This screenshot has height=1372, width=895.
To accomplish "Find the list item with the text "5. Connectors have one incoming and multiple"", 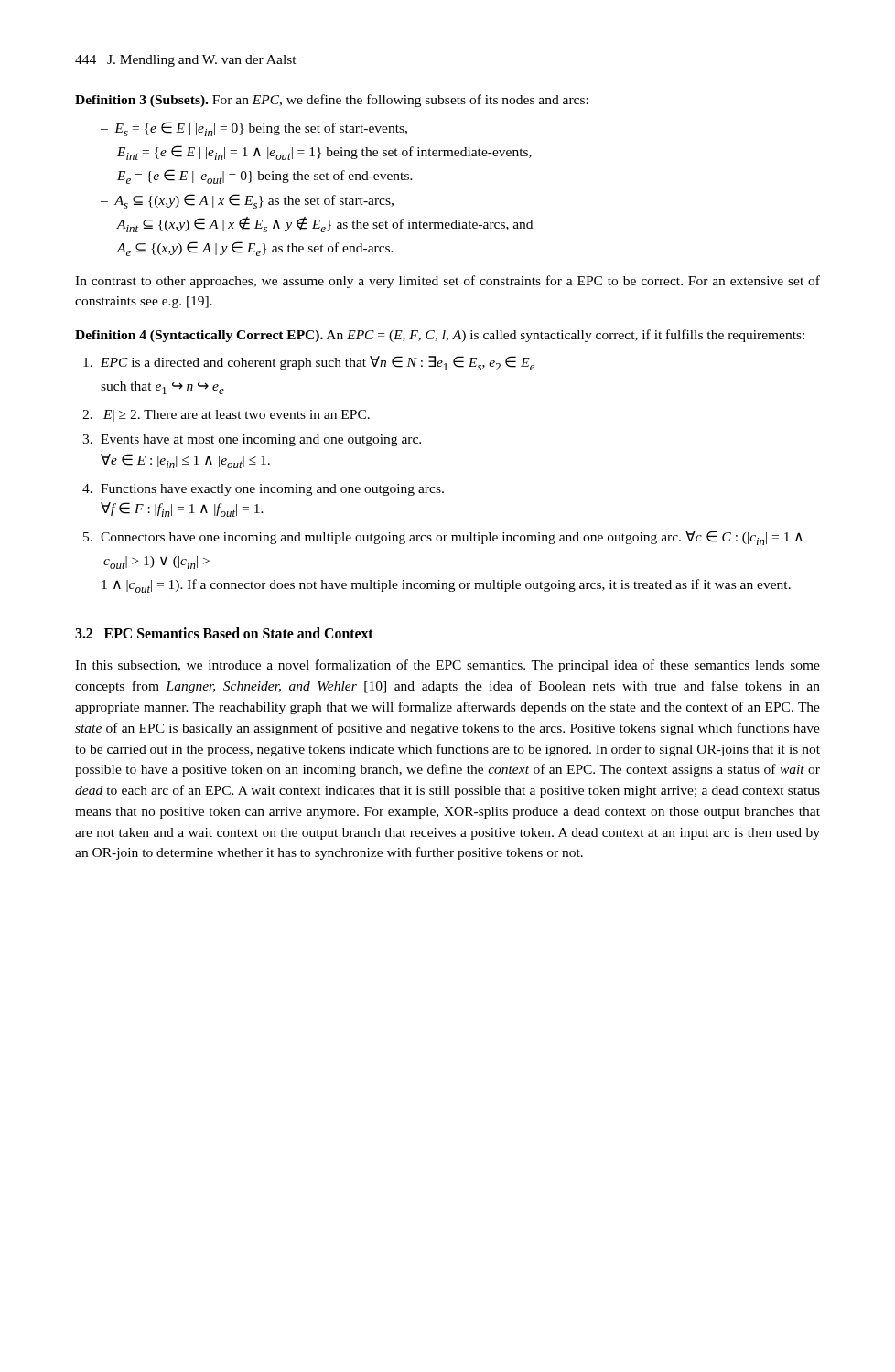I will [x=452, y=538].
